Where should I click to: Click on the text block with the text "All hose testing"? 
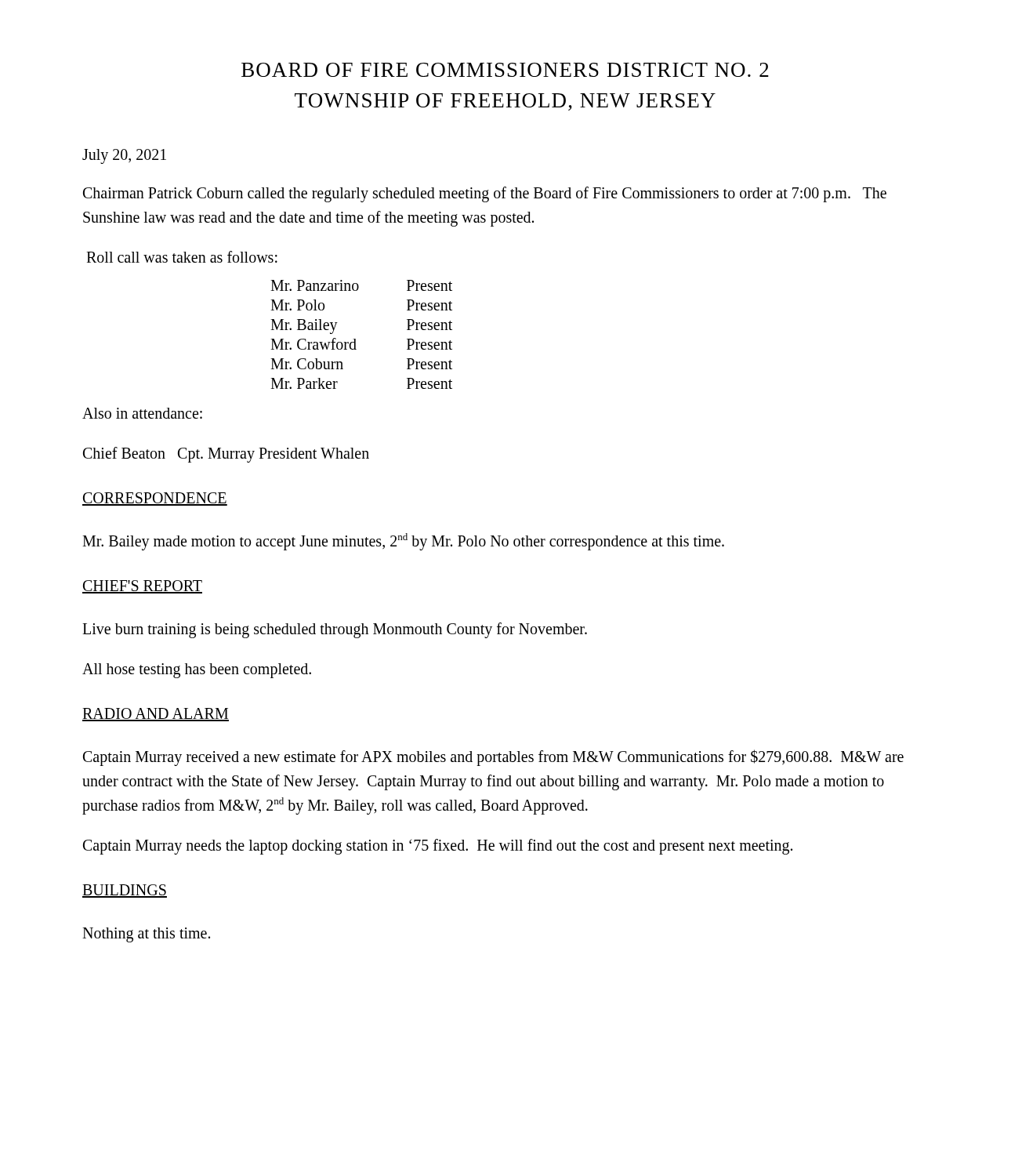click(197, 669)
